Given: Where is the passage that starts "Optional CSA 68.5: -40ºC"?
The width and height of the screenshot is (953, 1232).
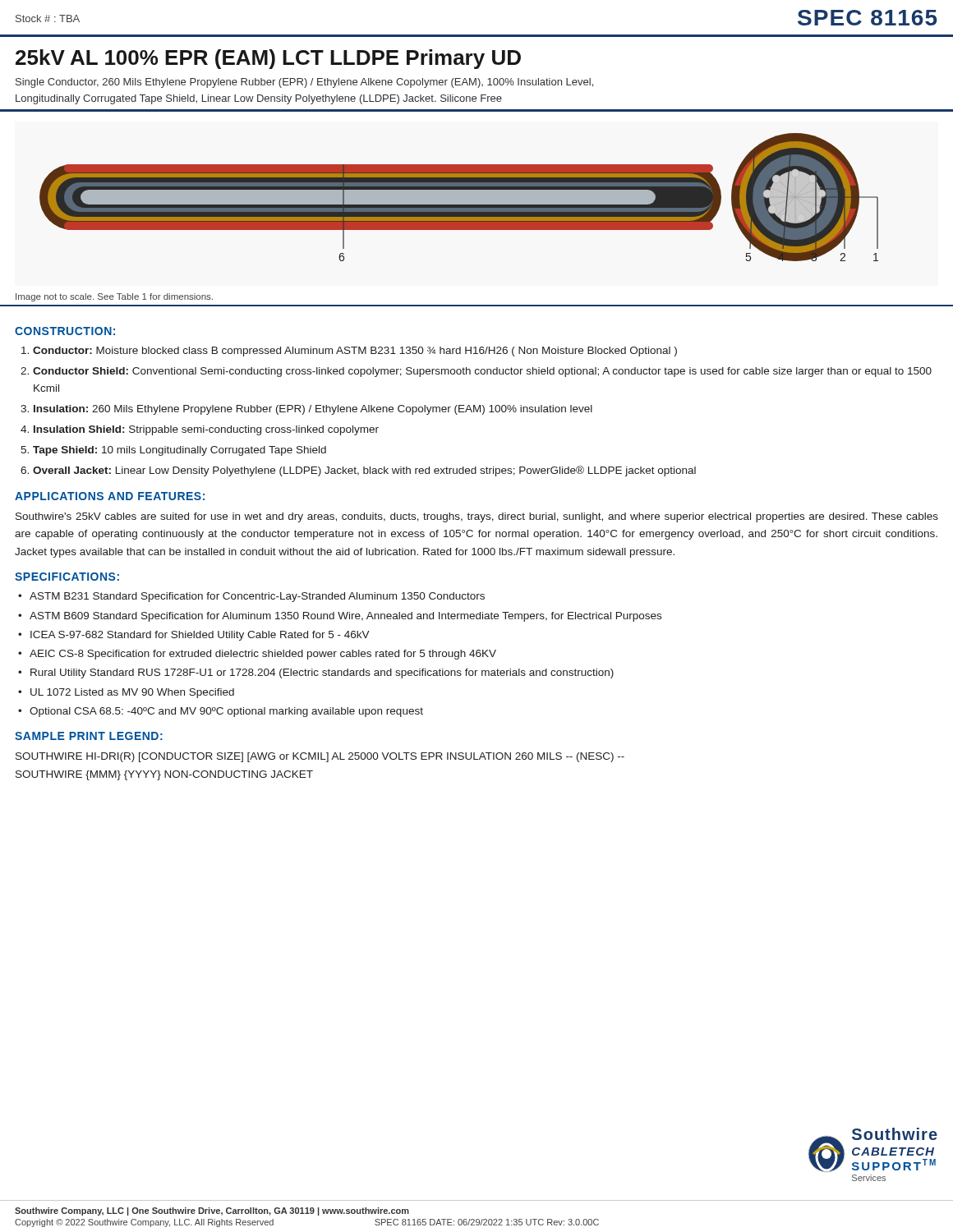Looking at the screenshot, I should [226, 711].
